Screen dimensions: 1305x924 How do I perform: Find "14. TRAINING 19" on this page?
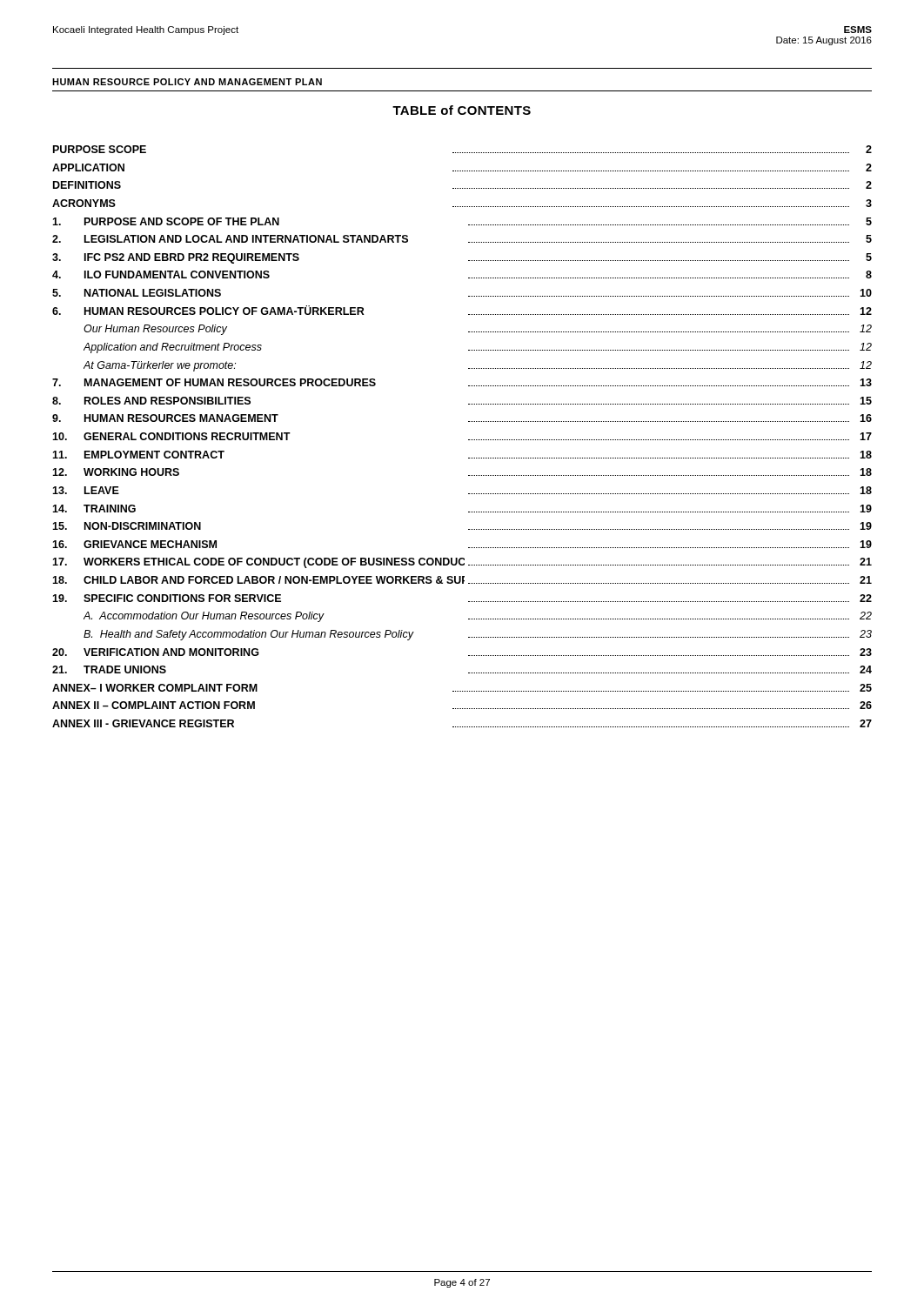462,509
